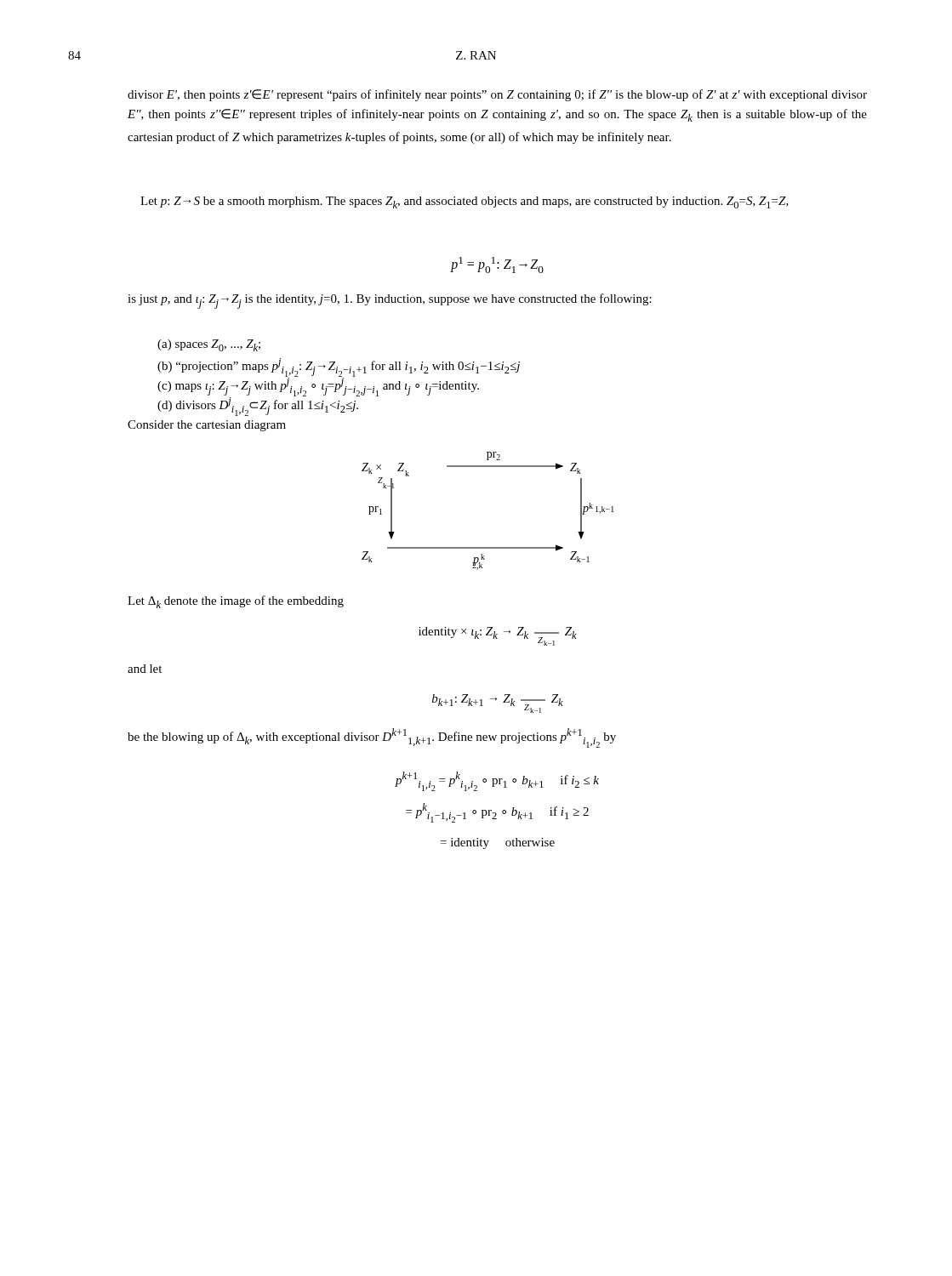Select the passage starting "(a) spaces Z0, ..., Zk;"
Viewport: 952px width, 1276px height.
[209, 345]
